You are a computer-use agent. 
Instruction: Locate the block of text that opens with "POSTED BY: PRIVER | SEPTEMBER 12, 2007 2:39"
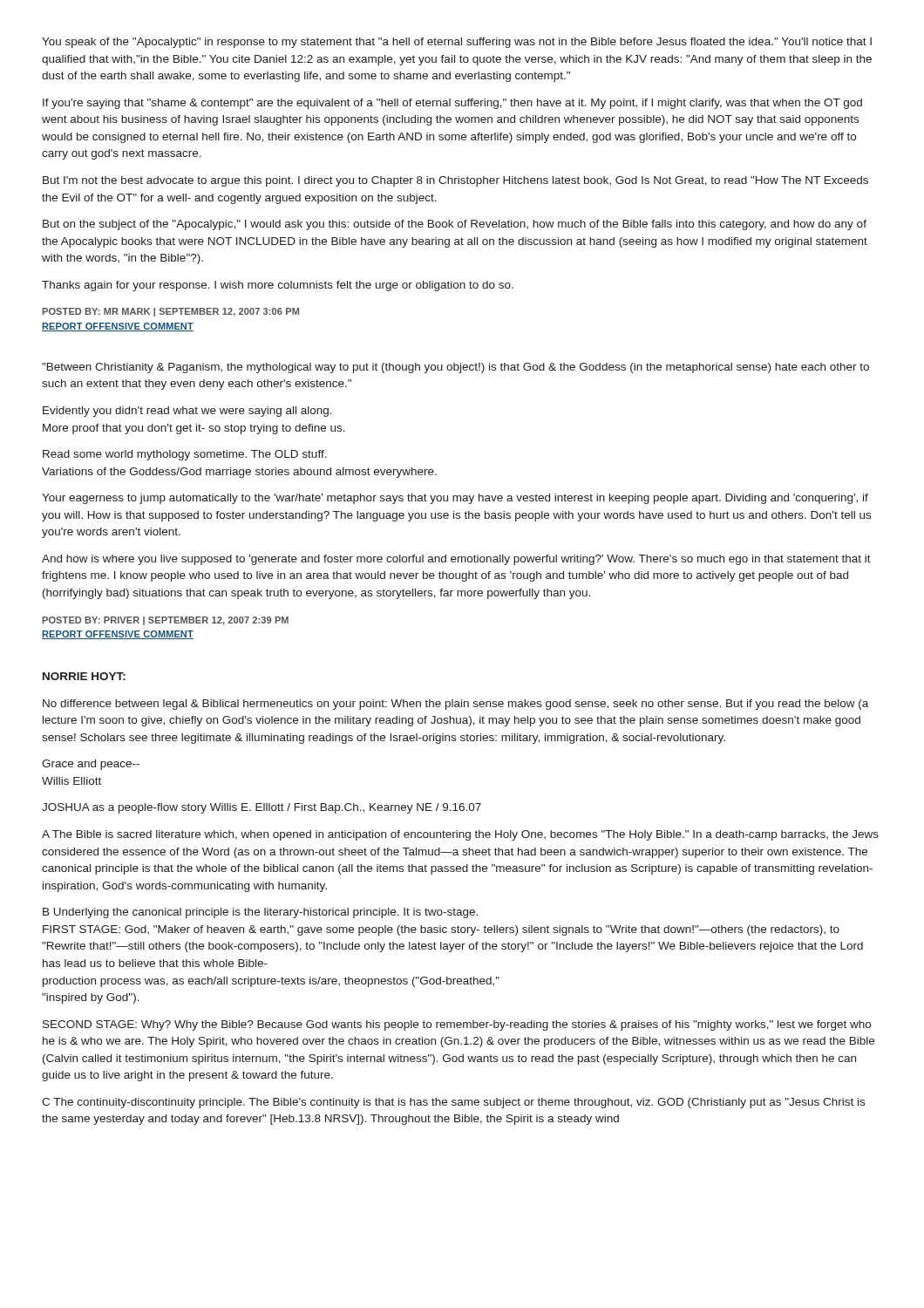166,621
